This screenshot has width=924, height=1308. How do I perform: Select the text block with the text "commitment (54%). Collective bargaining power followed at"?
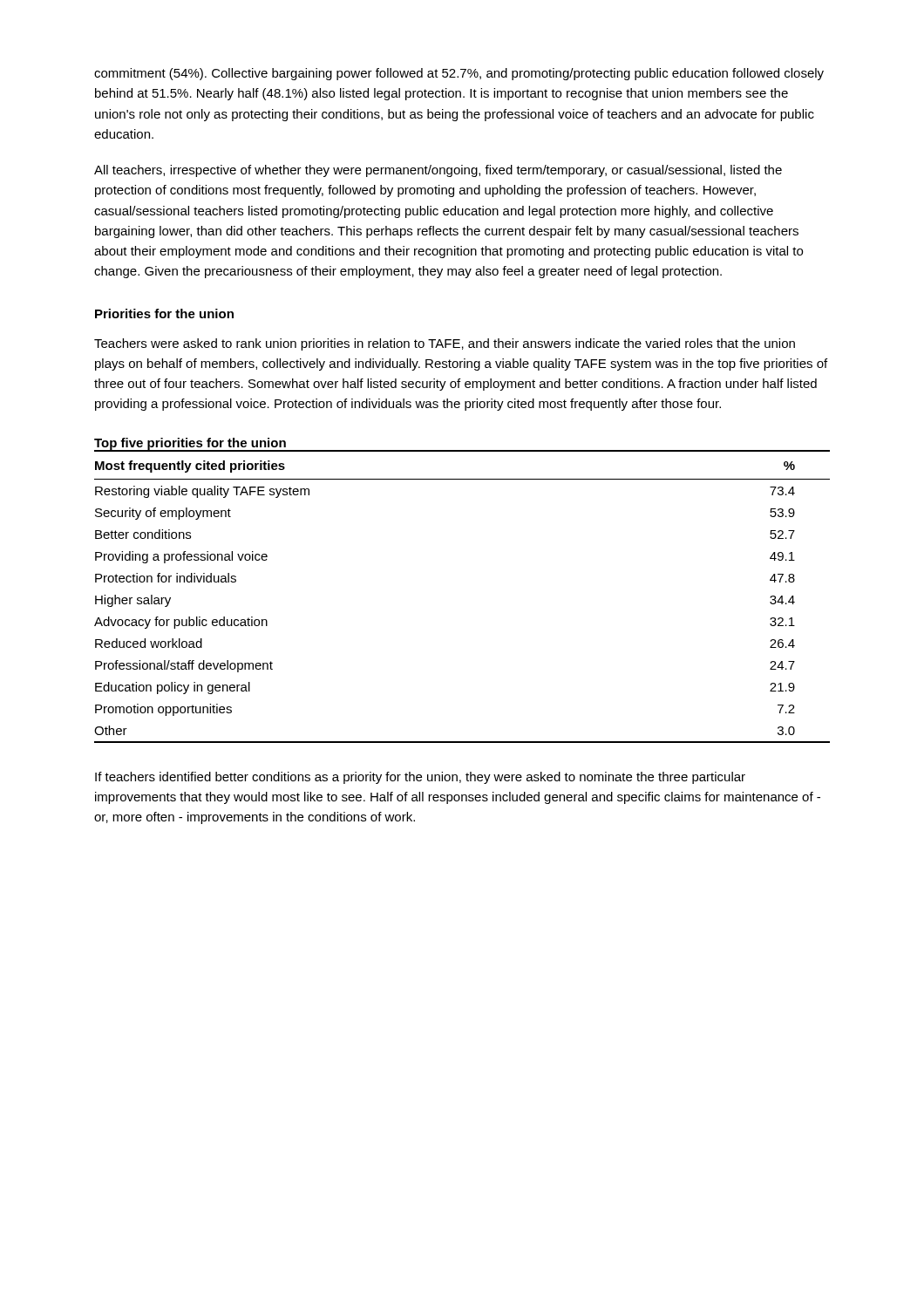[x=459, y=103]
